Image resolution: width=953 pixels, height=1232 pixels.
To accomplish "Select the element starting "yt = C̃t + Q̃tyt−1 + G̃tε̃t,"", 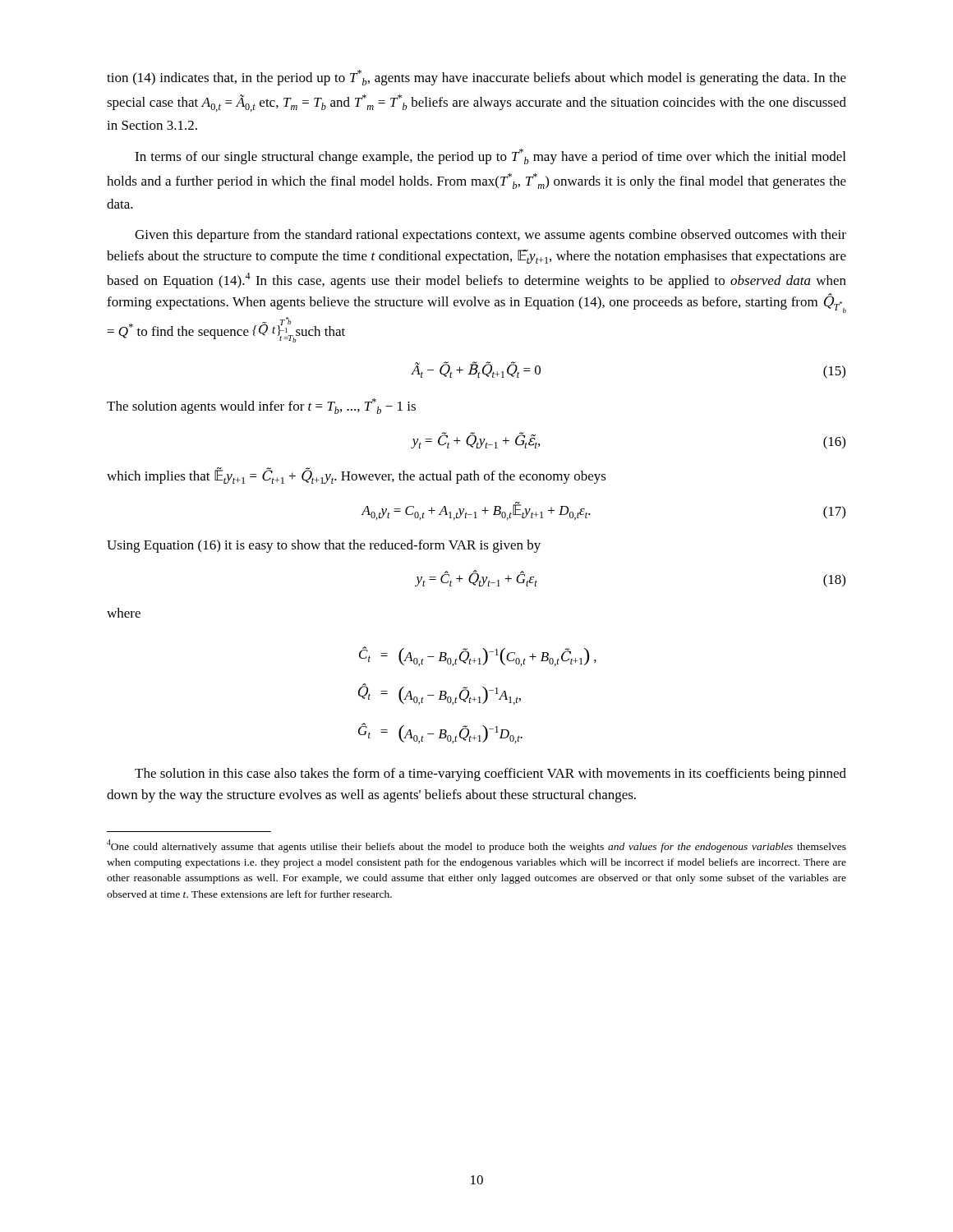I will (x=476, y=442).
